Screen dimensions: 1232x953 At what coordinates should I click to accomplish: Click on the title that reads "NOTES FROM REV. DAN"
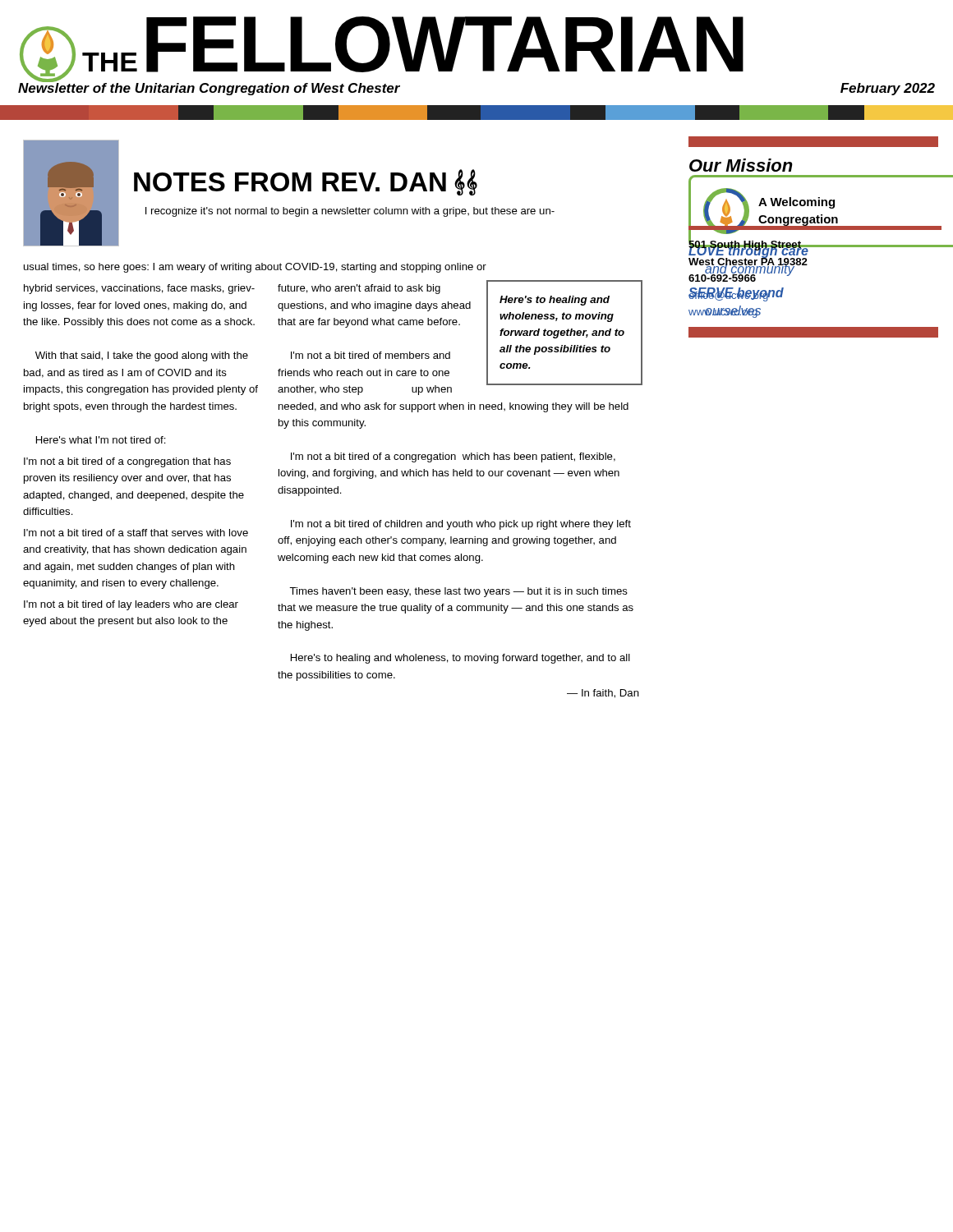pos(333,191)
